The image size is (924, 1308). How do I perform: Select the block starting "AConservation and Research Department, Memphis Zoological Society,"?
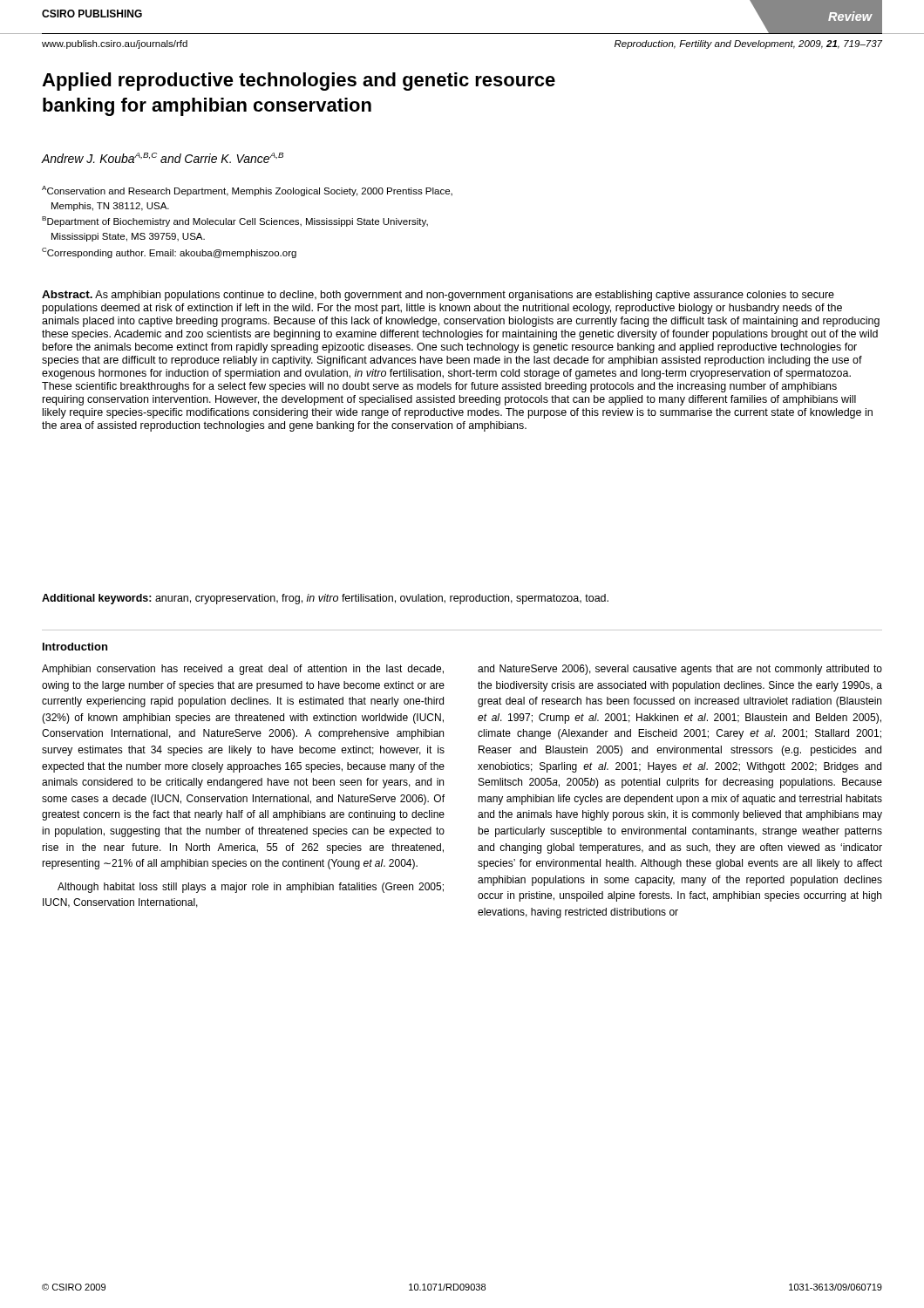[247, 191]
